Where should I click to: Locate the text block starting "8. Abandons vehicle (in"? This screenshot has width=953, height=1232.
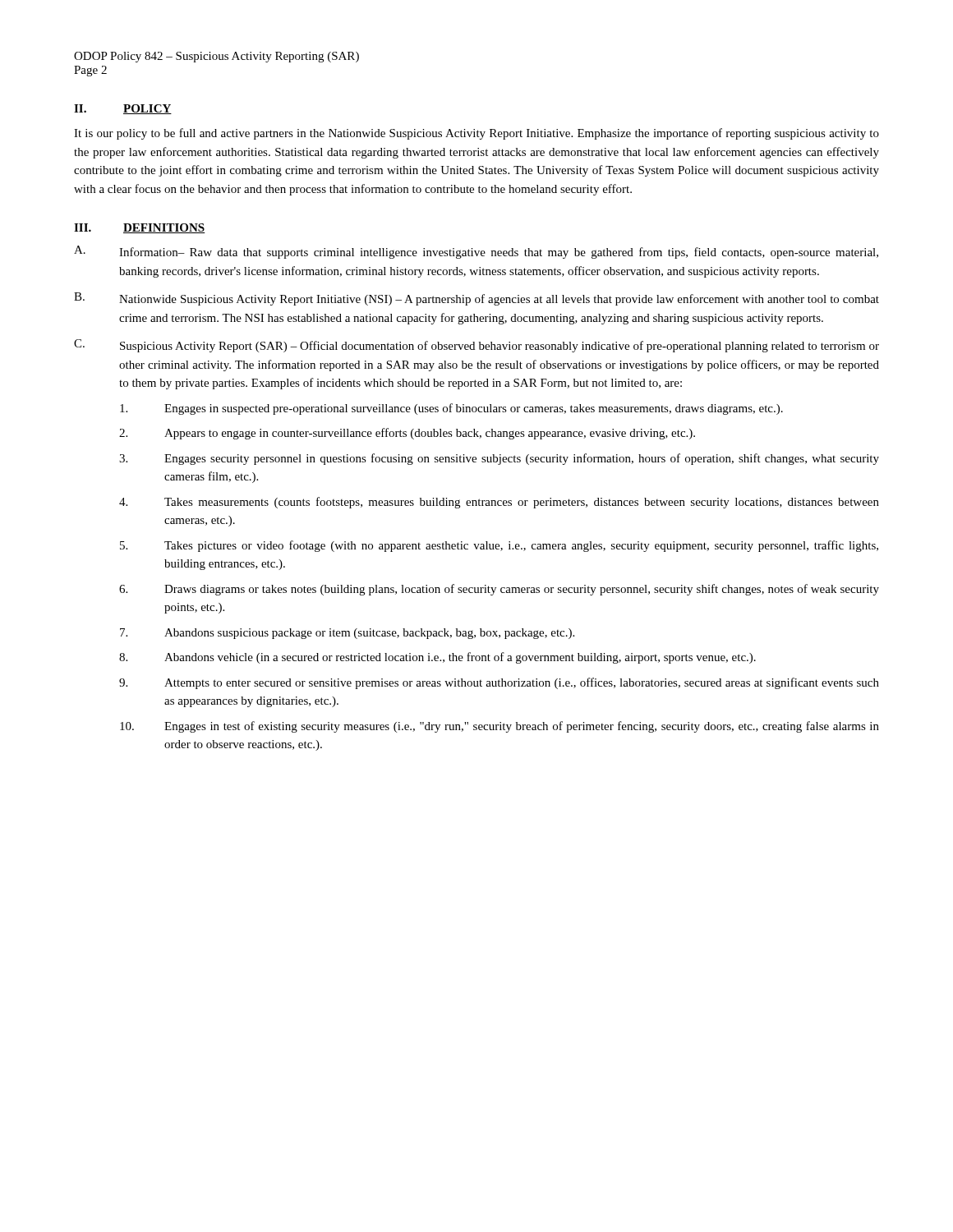[x=499, y=657]
